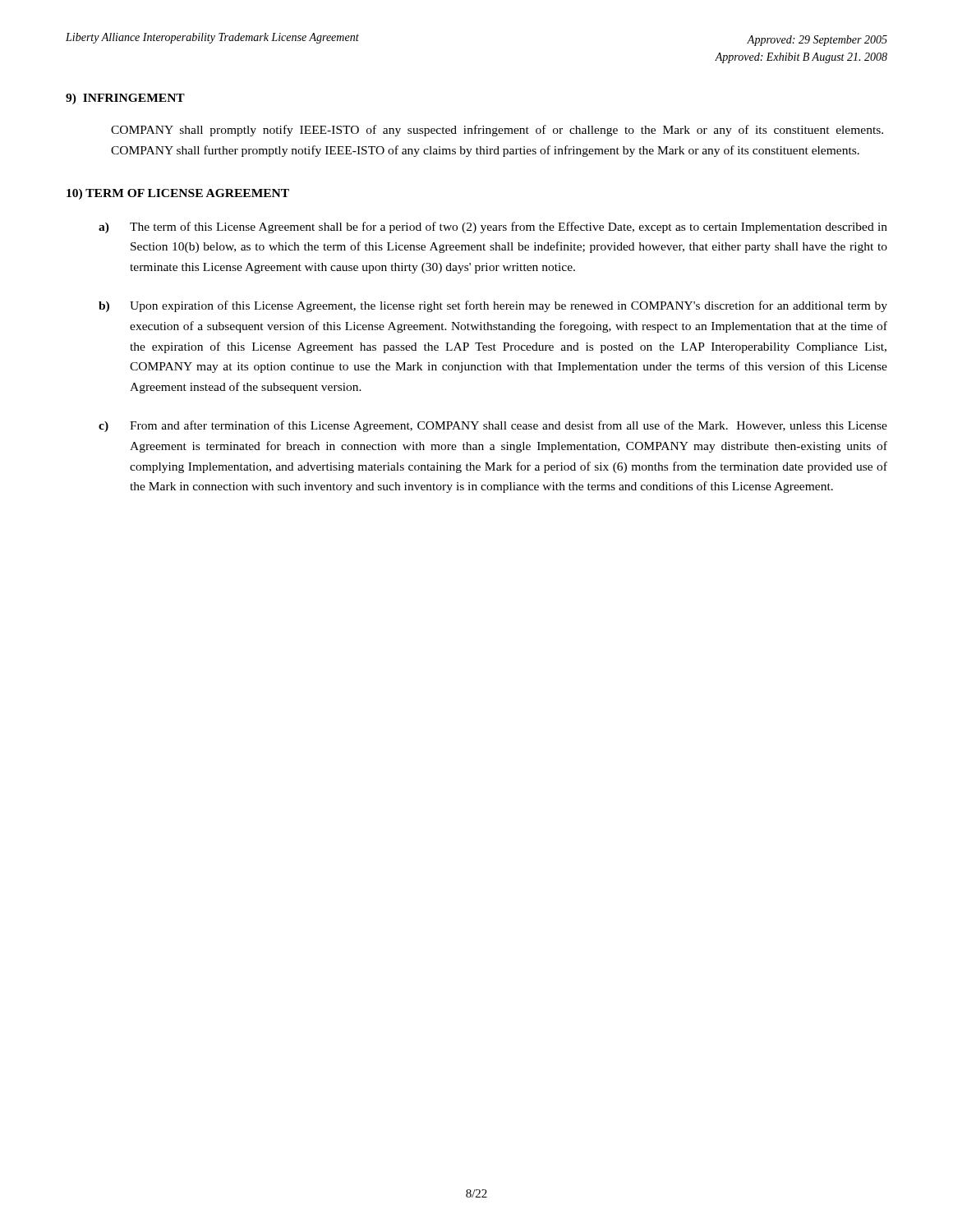Select the text starting "9) INFRINGEMENT"
The height and width of the screenshot is (1232, 953).
click(125, 97)
